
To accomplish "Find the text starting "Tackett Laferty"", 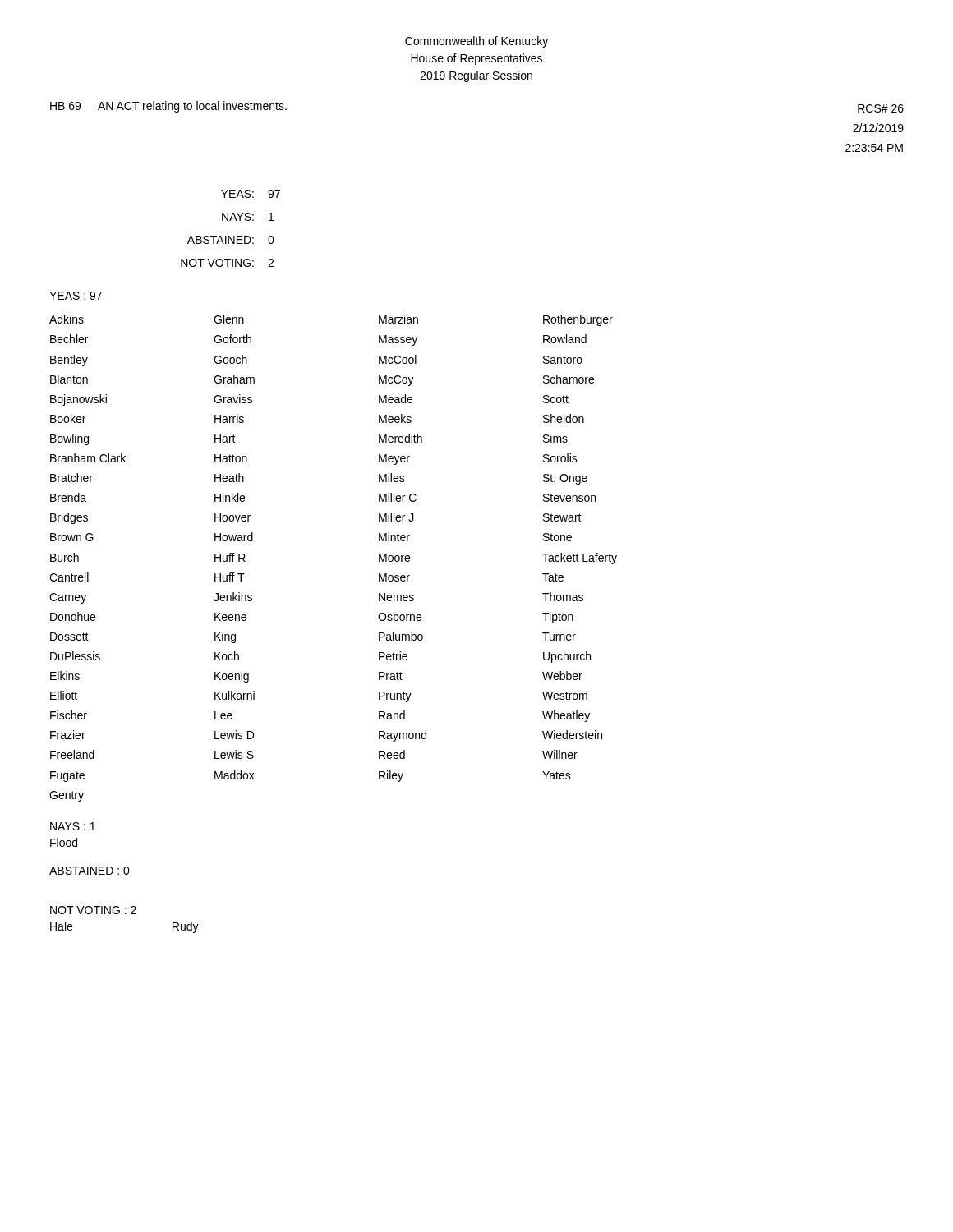I will coord(580,557).
